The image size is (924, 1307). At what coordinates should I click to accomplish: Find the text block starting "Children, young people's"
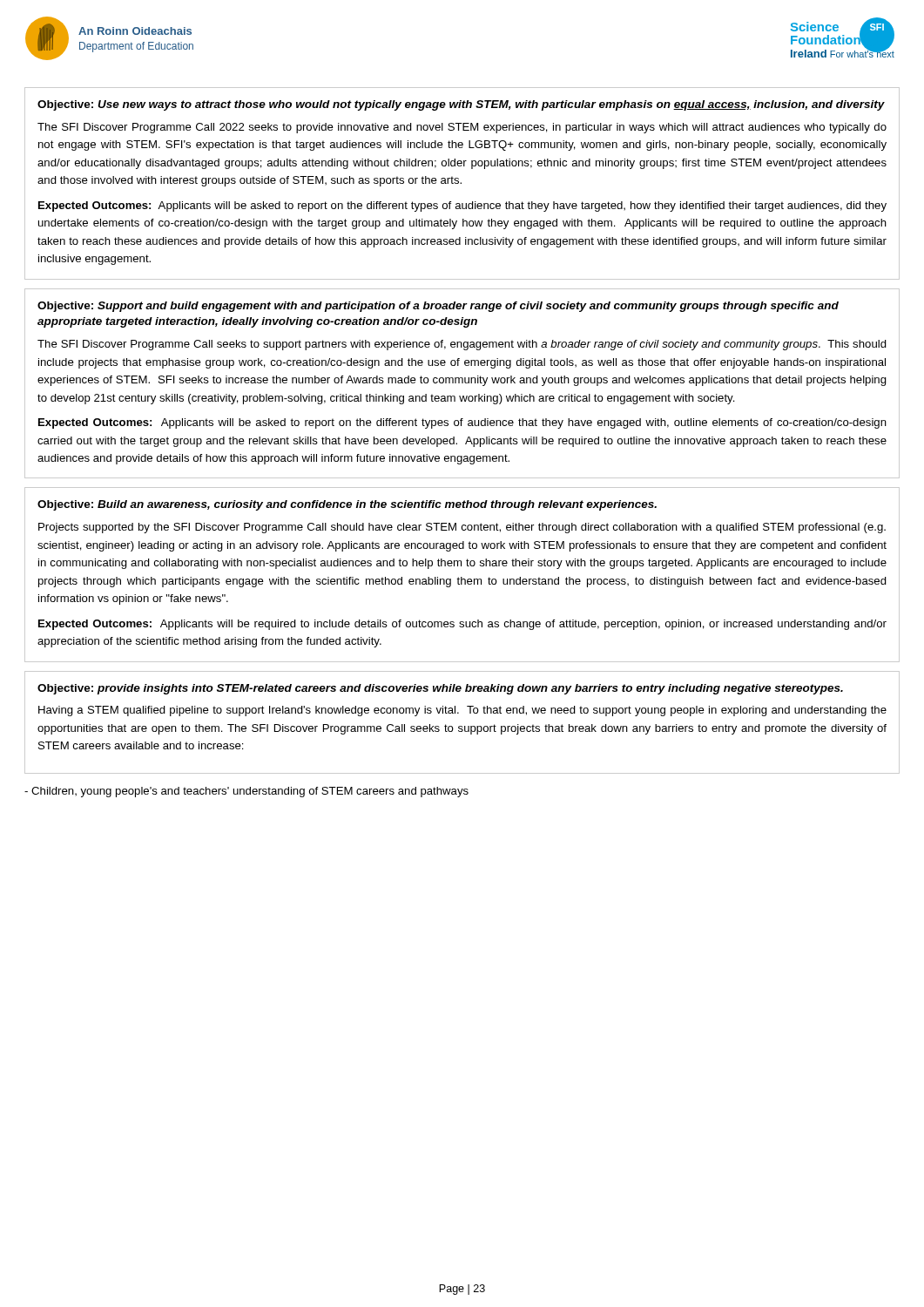tap(247, 791)
